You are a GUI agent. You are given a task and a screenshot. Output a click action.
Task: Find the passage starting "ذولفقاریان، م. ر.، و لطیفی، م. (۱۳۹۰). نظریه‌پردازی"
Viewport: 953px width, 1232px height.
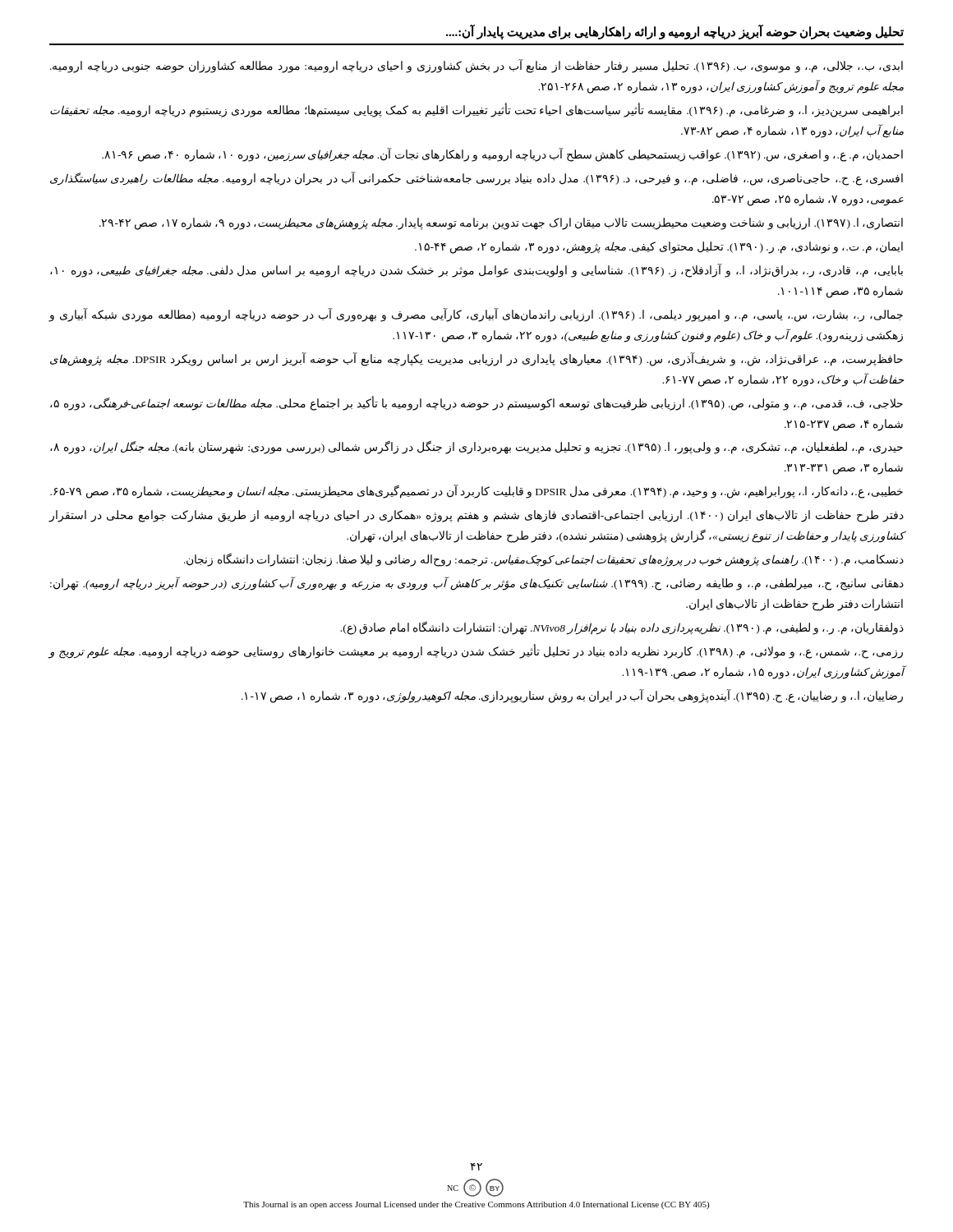click(622, 628)
